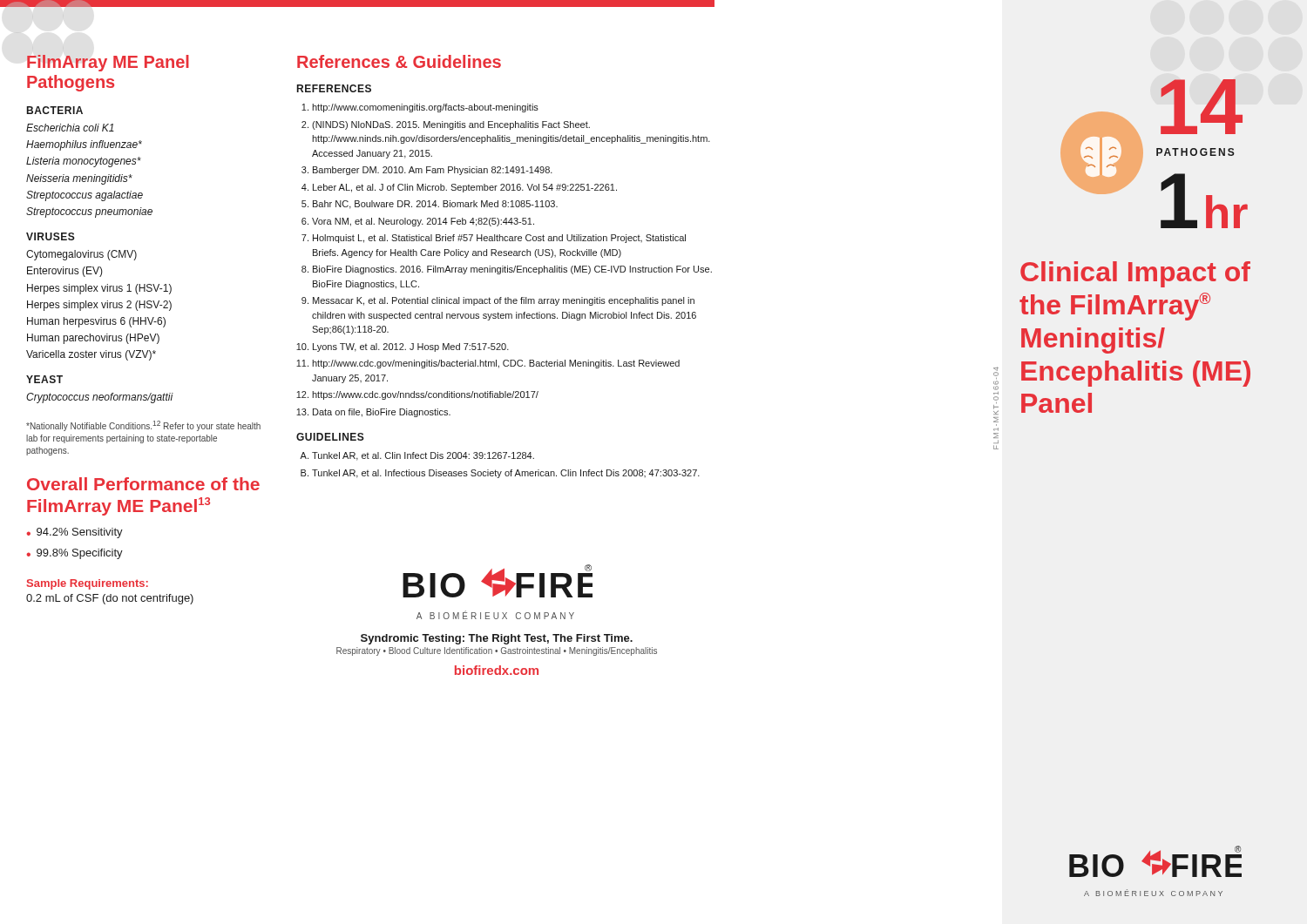1307x924 pixels.
Task: Locate the text starting "Herpes simplex virus 2"
Action: pyautogui.click(x=99, y=305)
